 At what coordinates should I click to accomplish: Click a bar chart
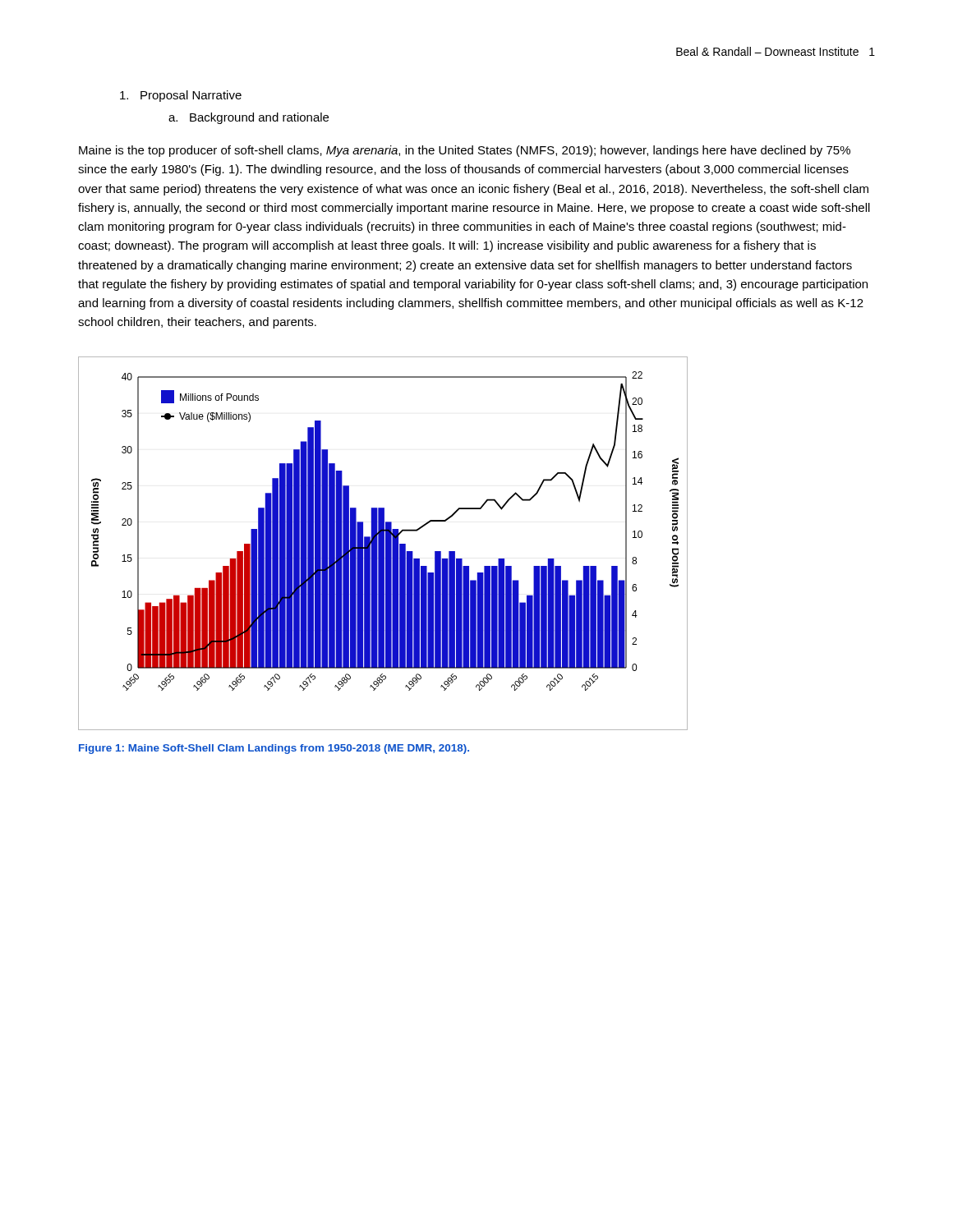[383, 543]
